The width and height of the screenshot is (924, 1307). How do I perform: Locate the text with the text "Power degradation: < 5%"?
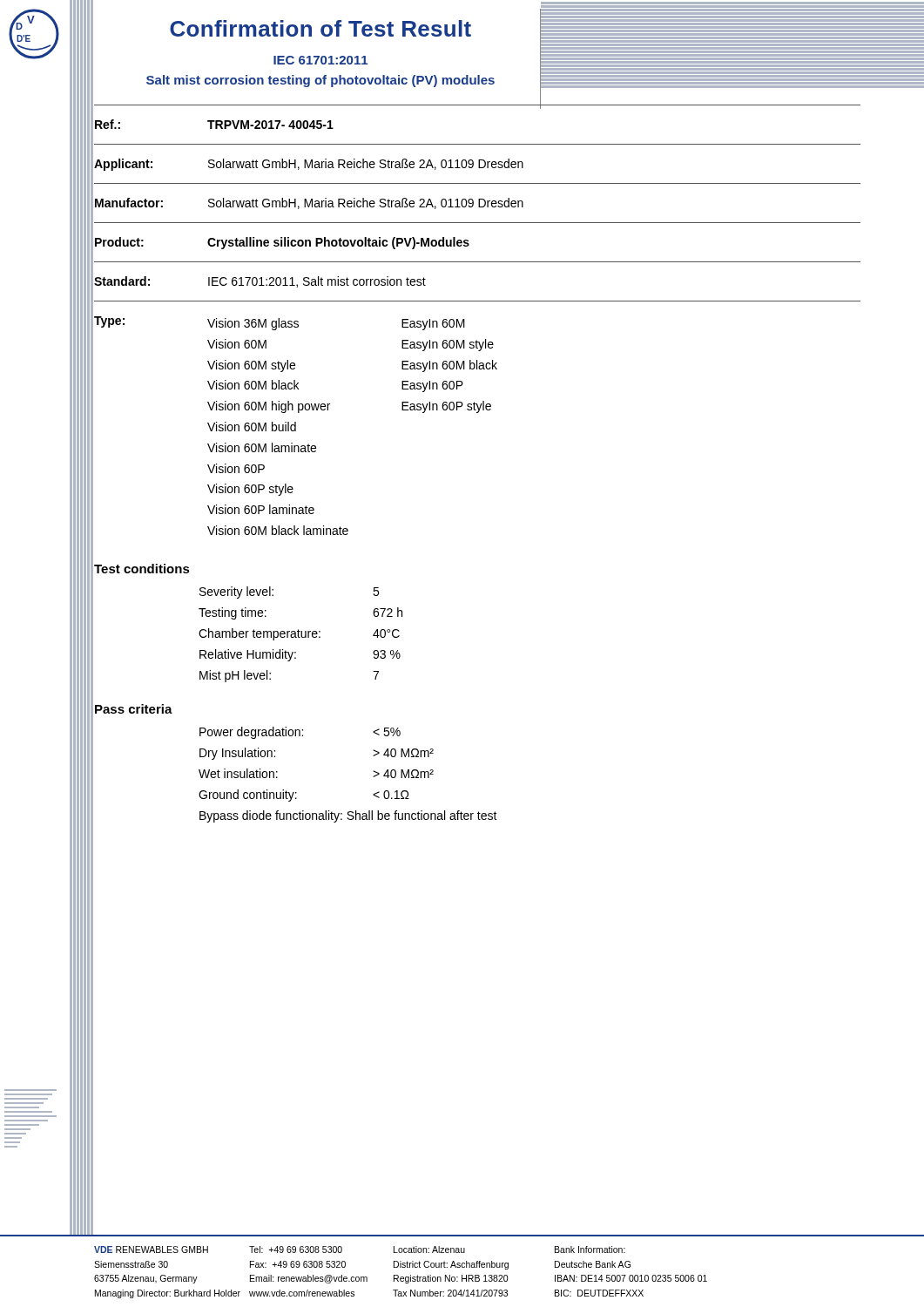(x=364, y=732)
